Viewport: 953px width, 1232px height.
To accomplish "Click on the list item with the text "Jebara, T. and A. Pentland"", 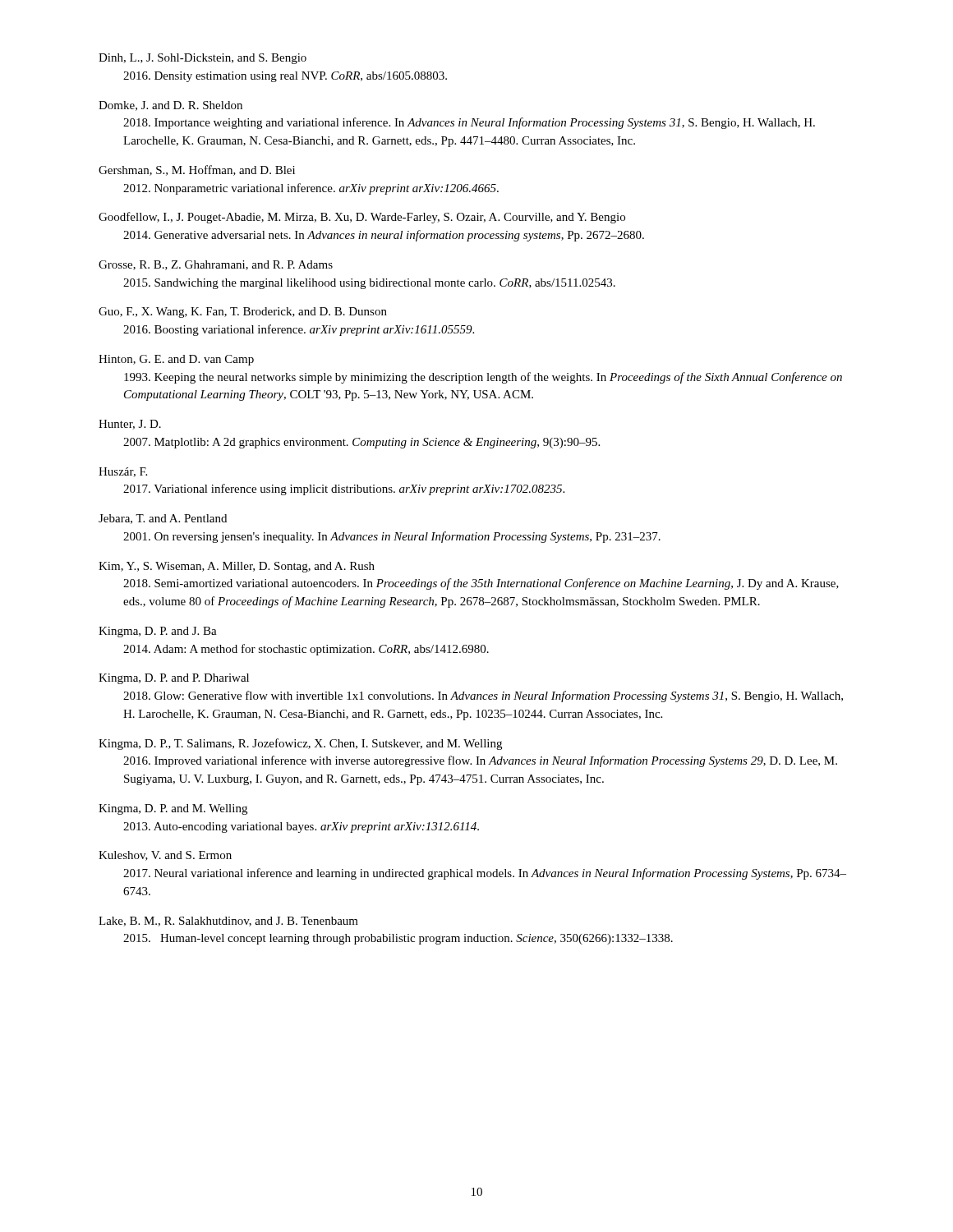I will [476, 528].
